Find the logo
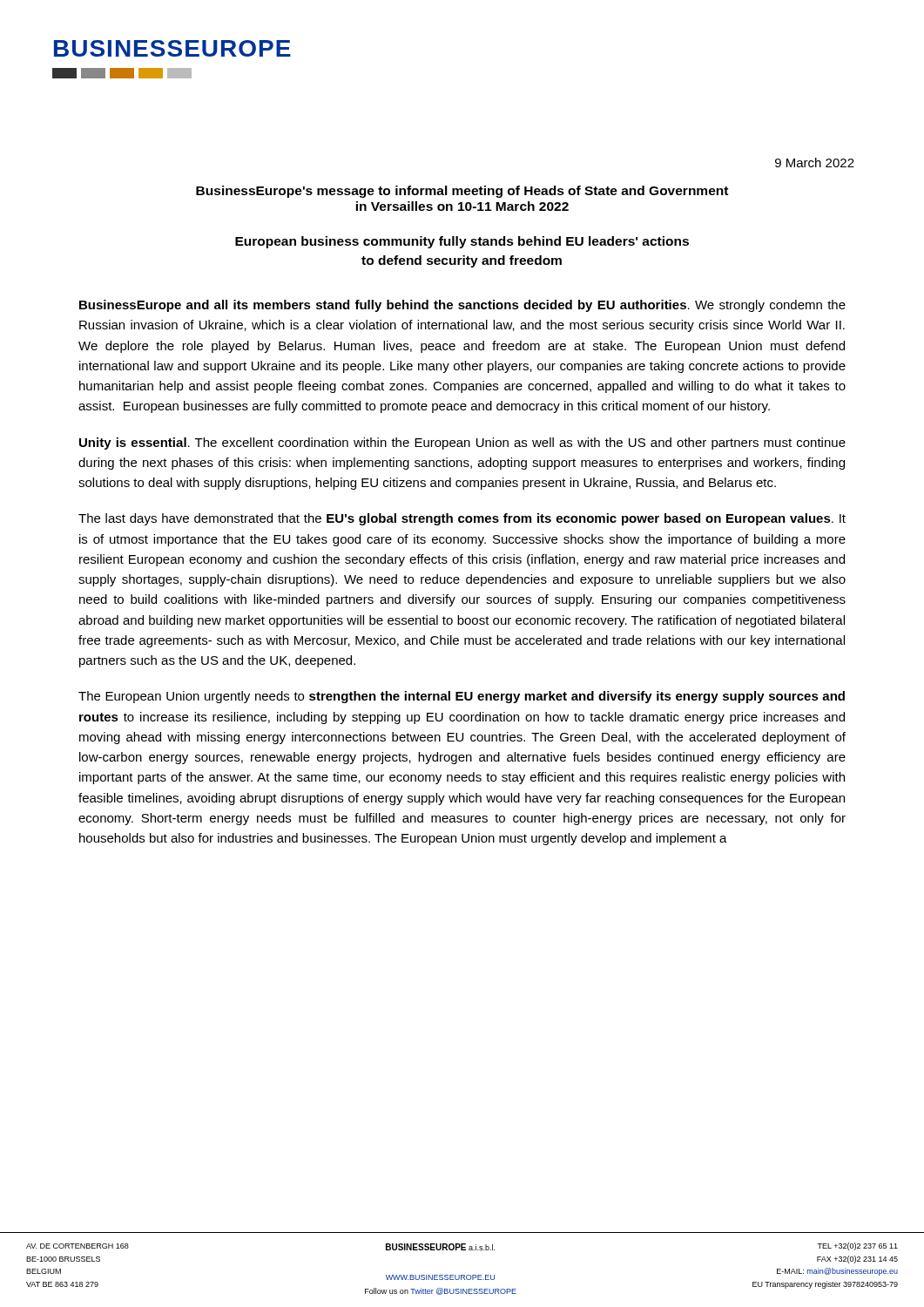The height and width of the screenshot is (1307, 924). [x=192, y=57]
